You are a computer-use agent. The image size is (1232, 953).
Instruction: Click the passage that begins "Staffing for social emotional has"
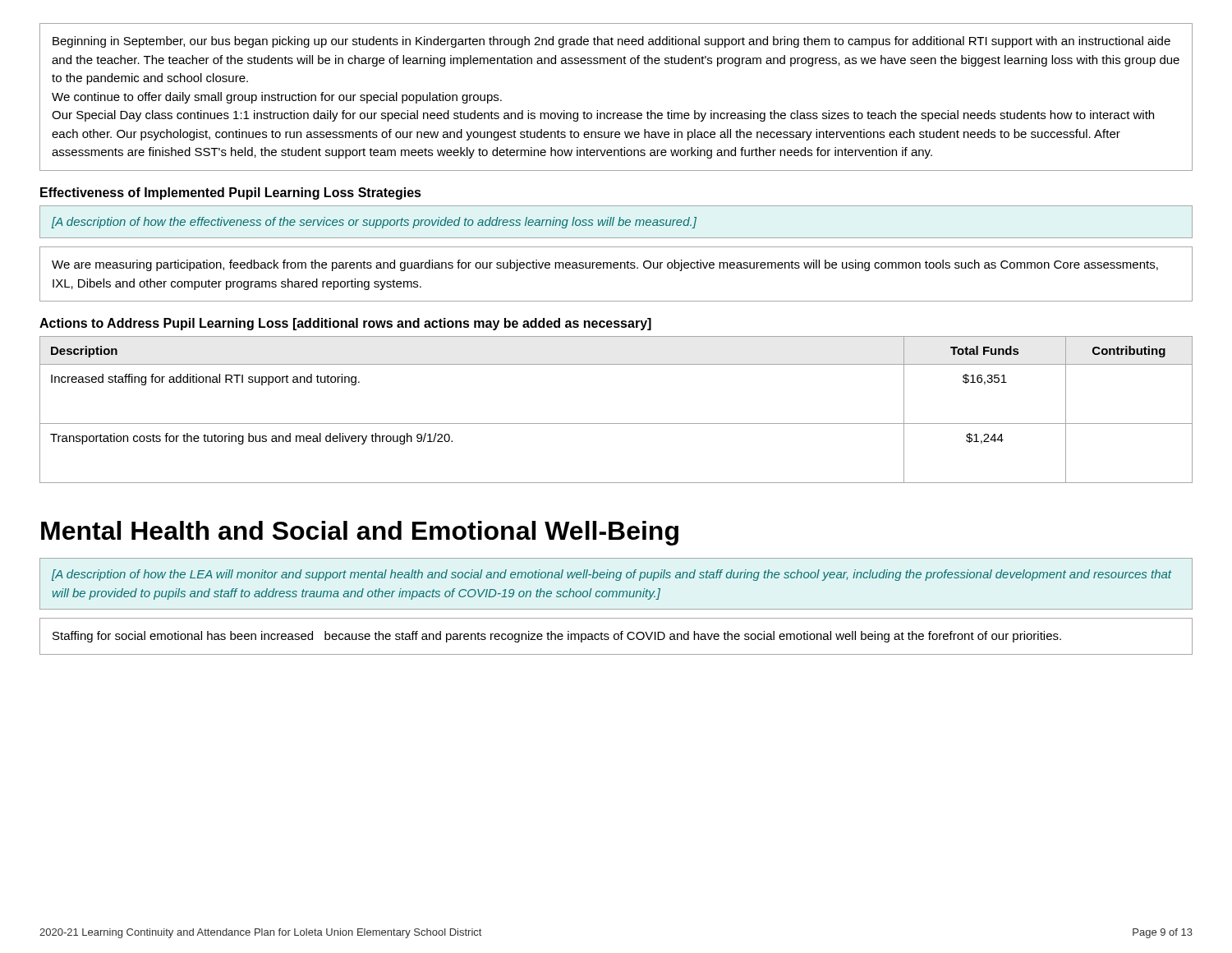(x=557, y=635)
